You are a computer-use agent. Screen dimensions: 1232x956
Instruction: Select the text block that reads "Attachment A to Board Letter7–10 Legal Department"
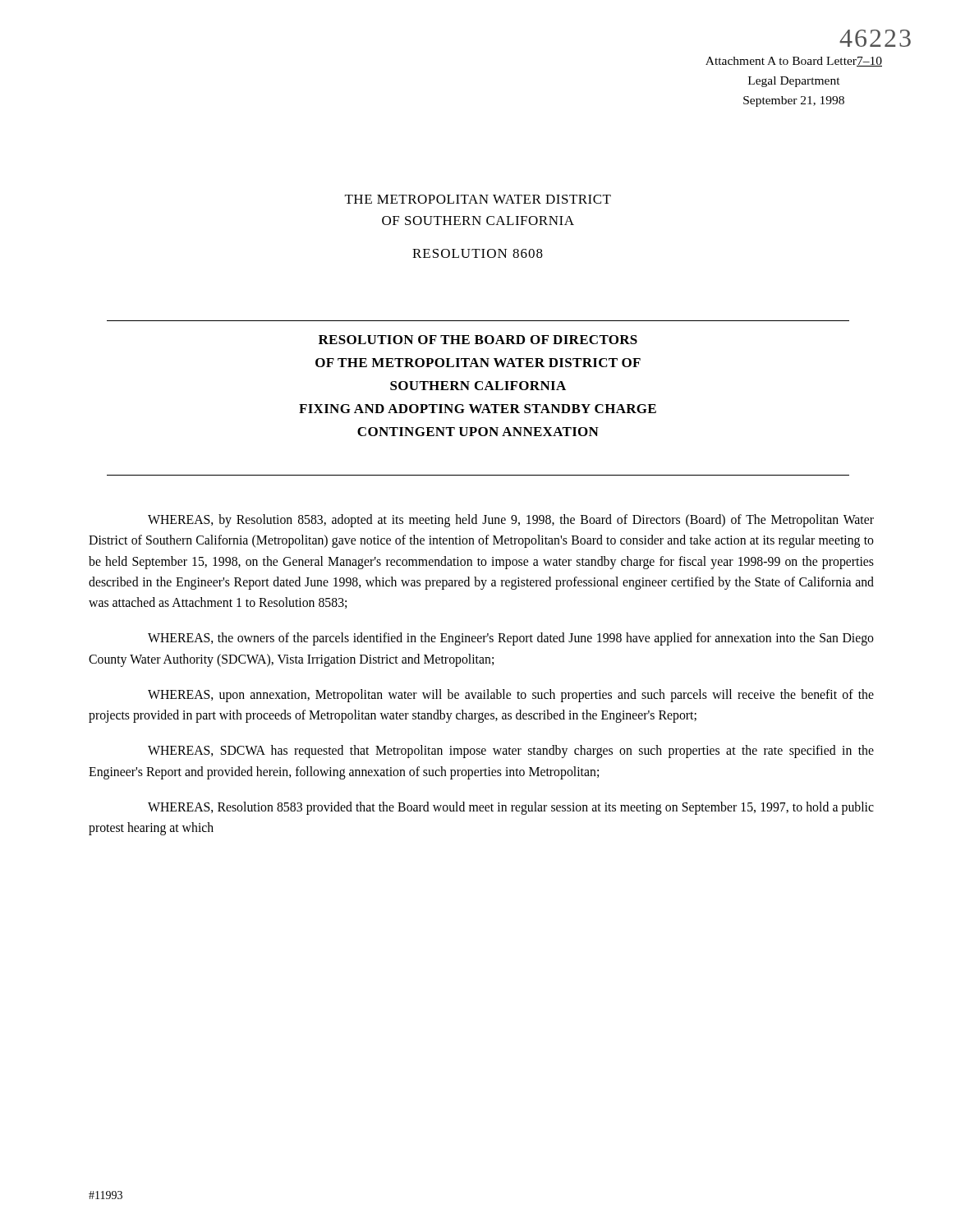[794, 80]
